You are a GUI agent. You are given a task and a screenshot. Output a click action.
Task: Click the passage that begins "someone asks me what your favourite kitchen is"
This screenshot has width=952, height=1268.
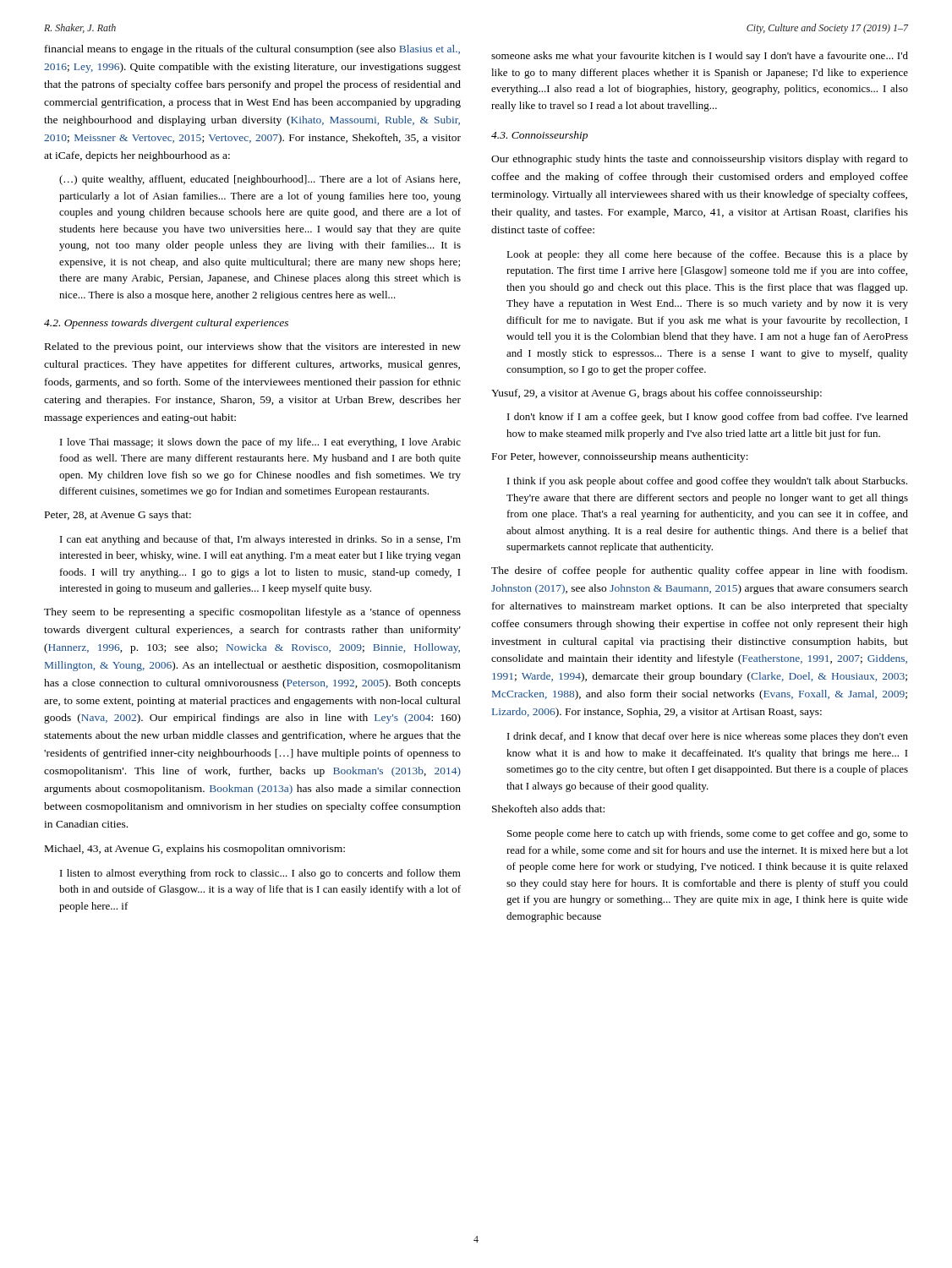point(700,80)
